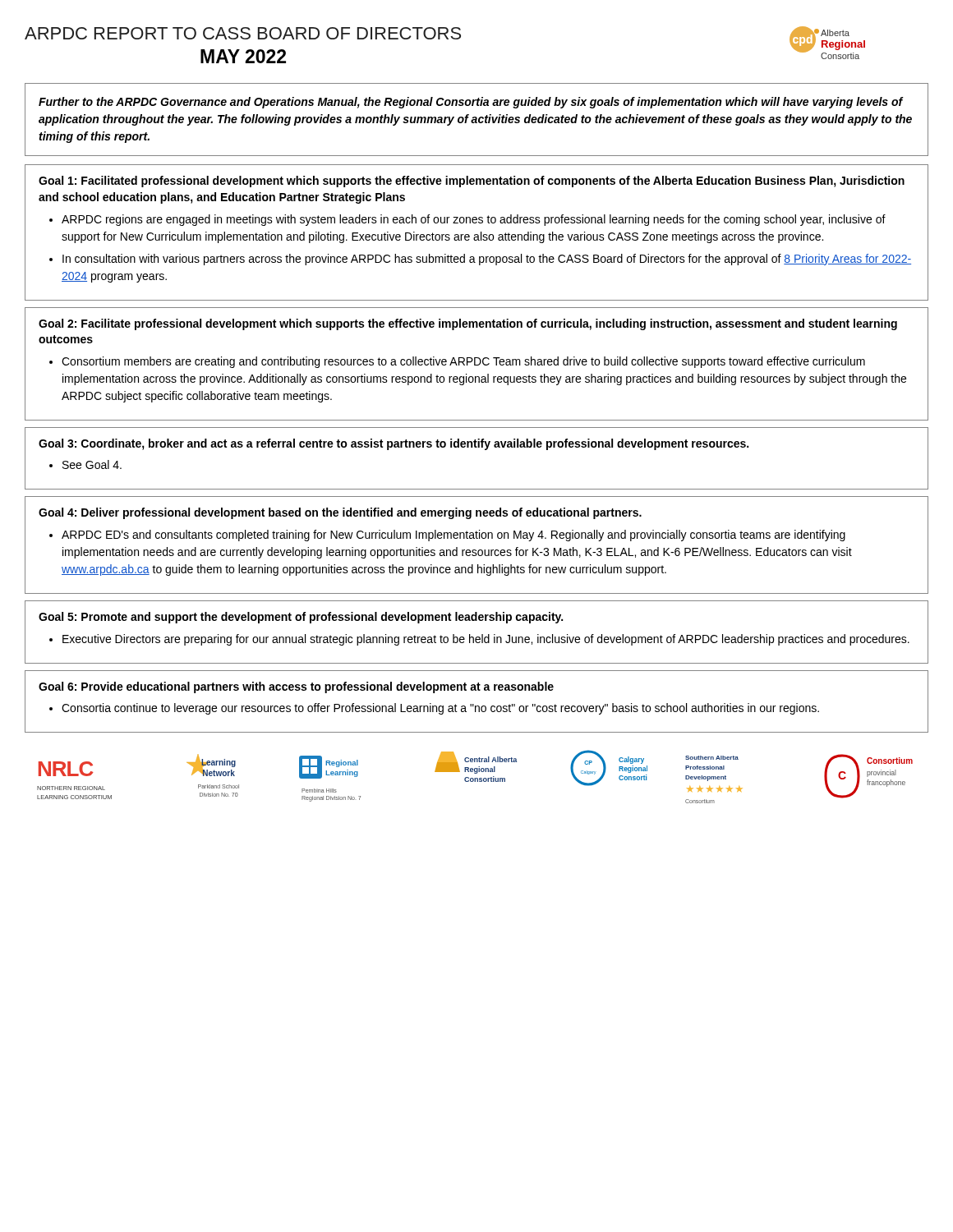This screenshot has width=953, height=1232.
Task: Find the block starting "In consultation with various partners across the"
Action: [486, 267]
